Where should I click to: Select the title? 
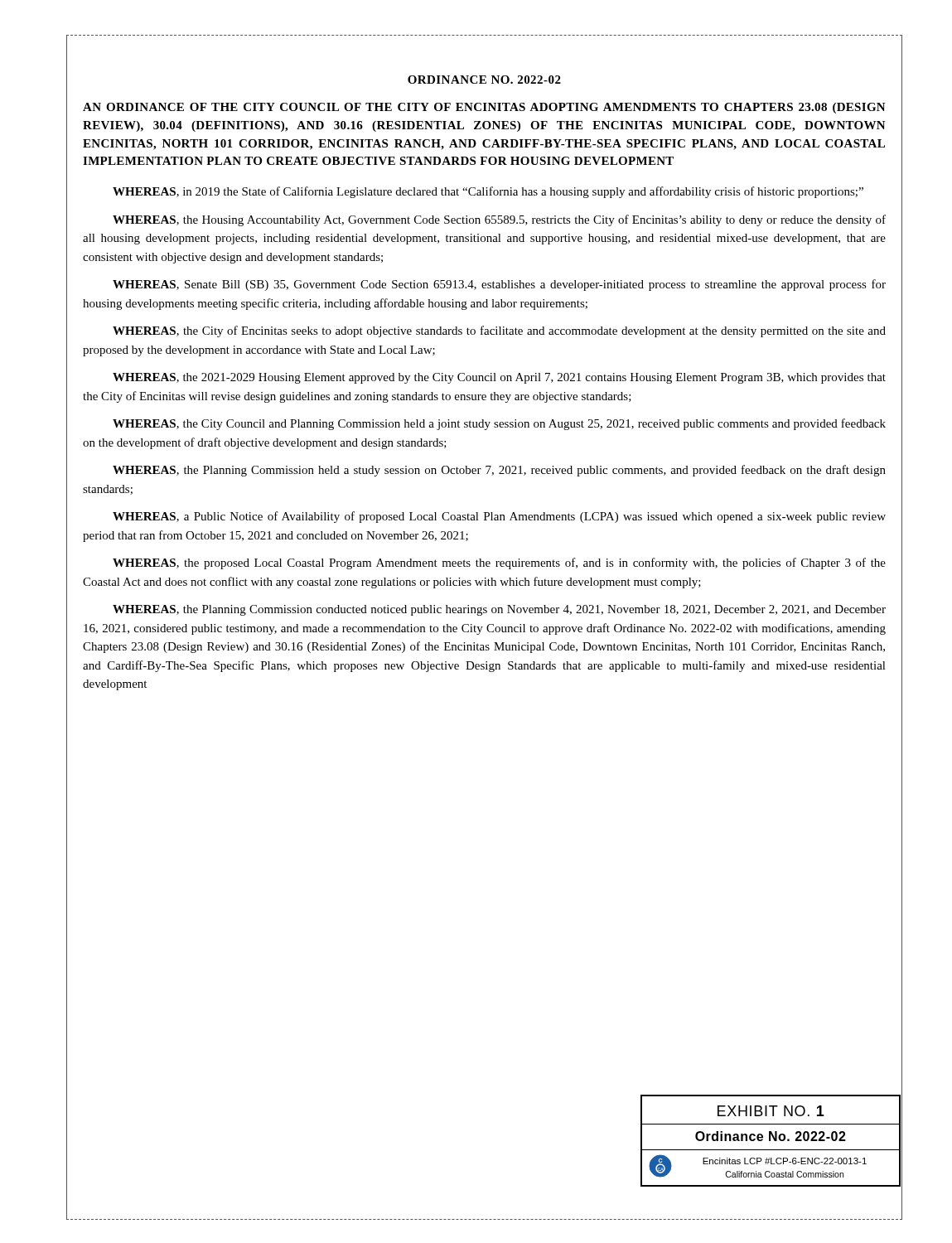(x=484, y=80)
